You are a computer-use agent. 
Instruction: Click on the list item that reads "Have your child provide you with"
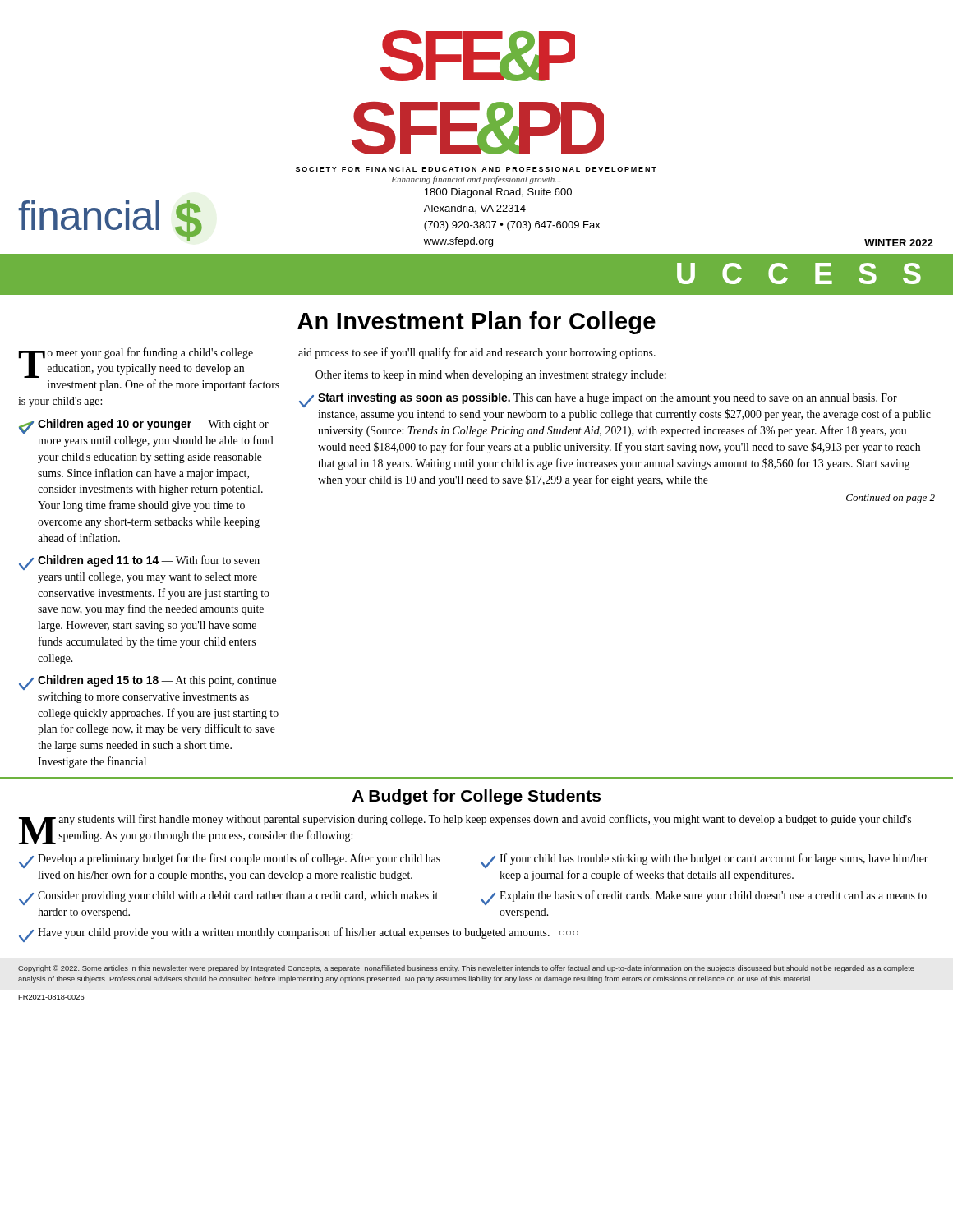click(x=299, y=934)
